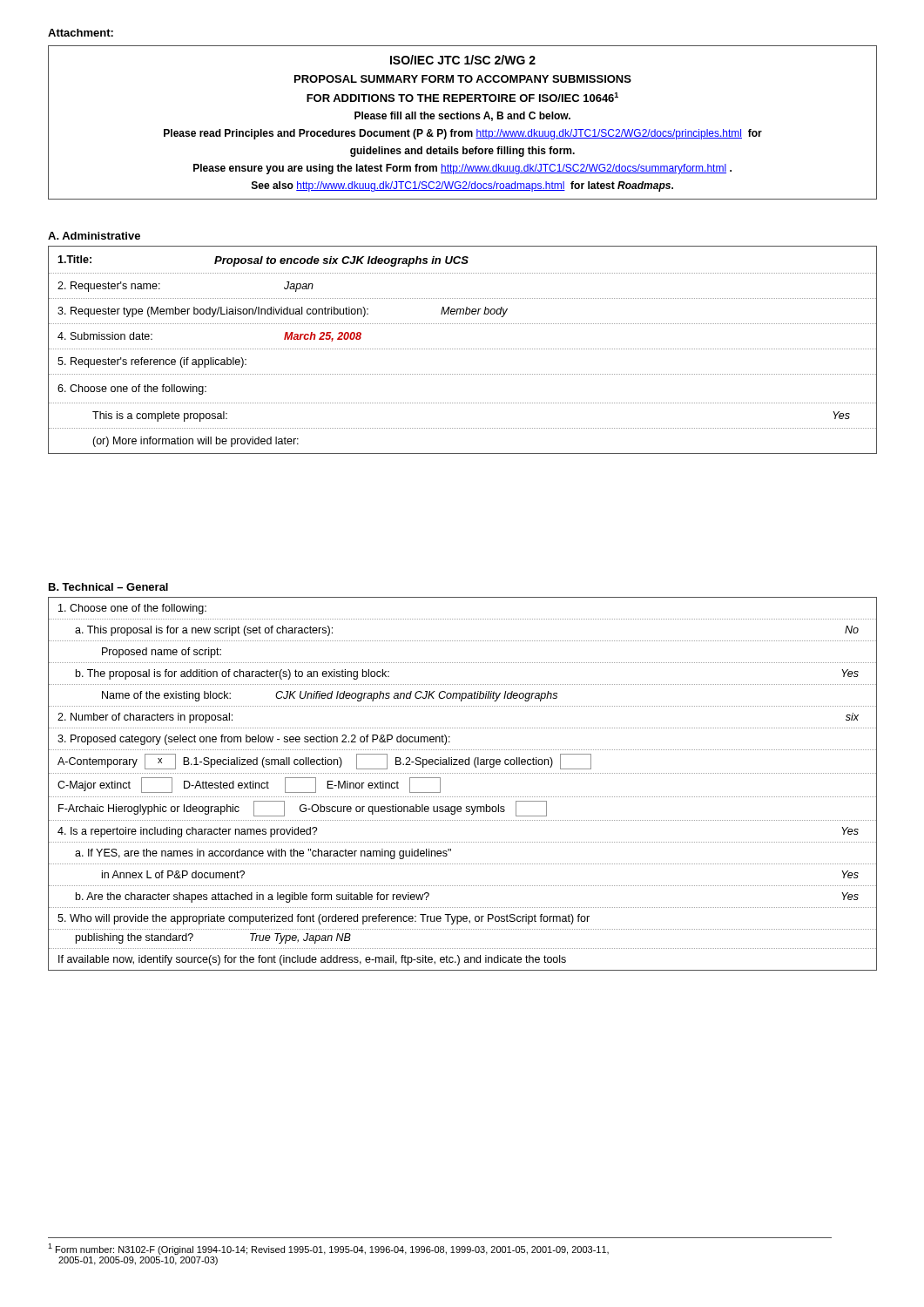Select the section header that reads "B. Technical – General"
The height and width of the screenshot is (1307, 924).
click(108, 587)
